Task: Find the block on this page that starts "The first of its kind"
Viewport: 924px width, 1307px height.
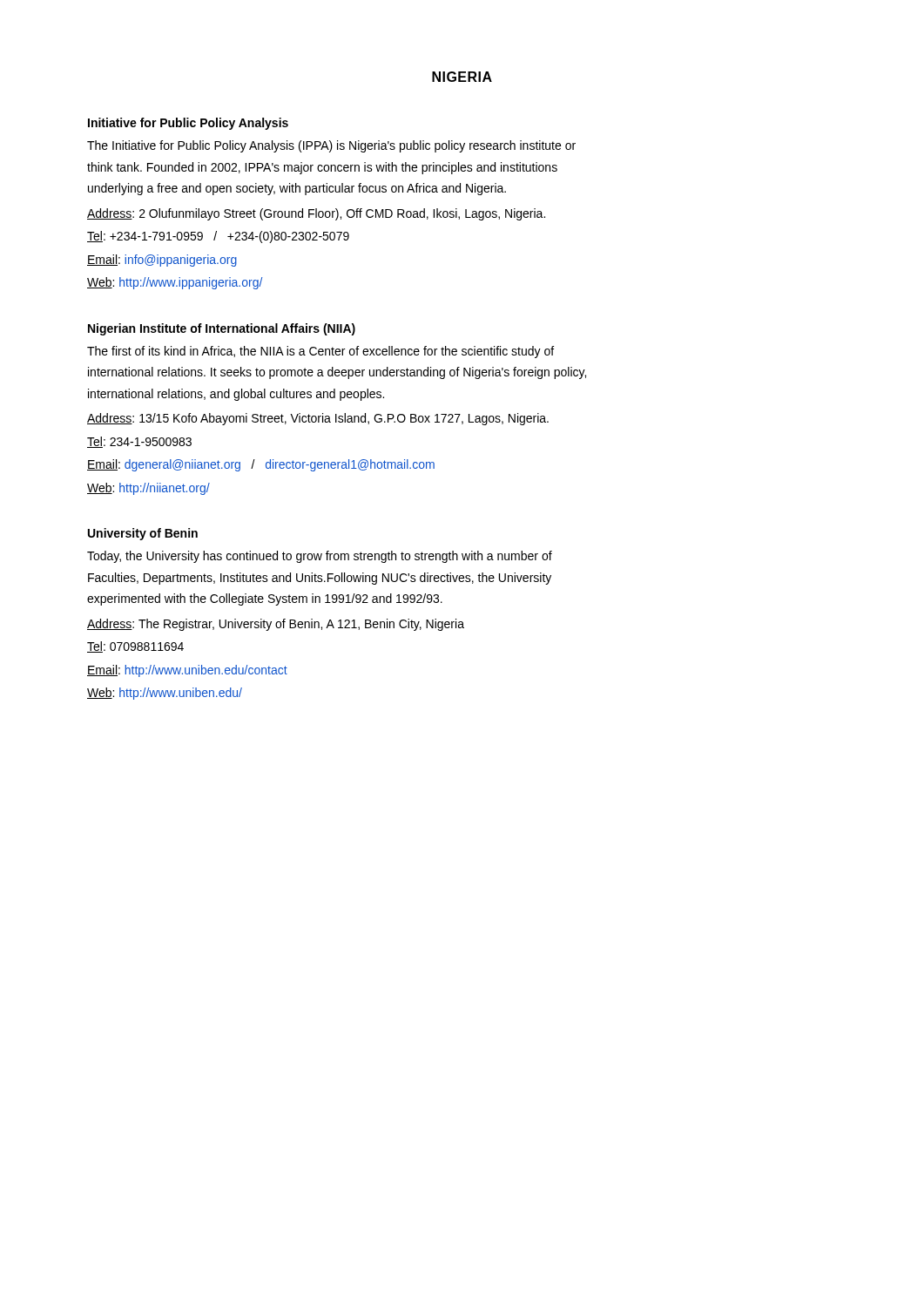Action: [x=337, y=372]
